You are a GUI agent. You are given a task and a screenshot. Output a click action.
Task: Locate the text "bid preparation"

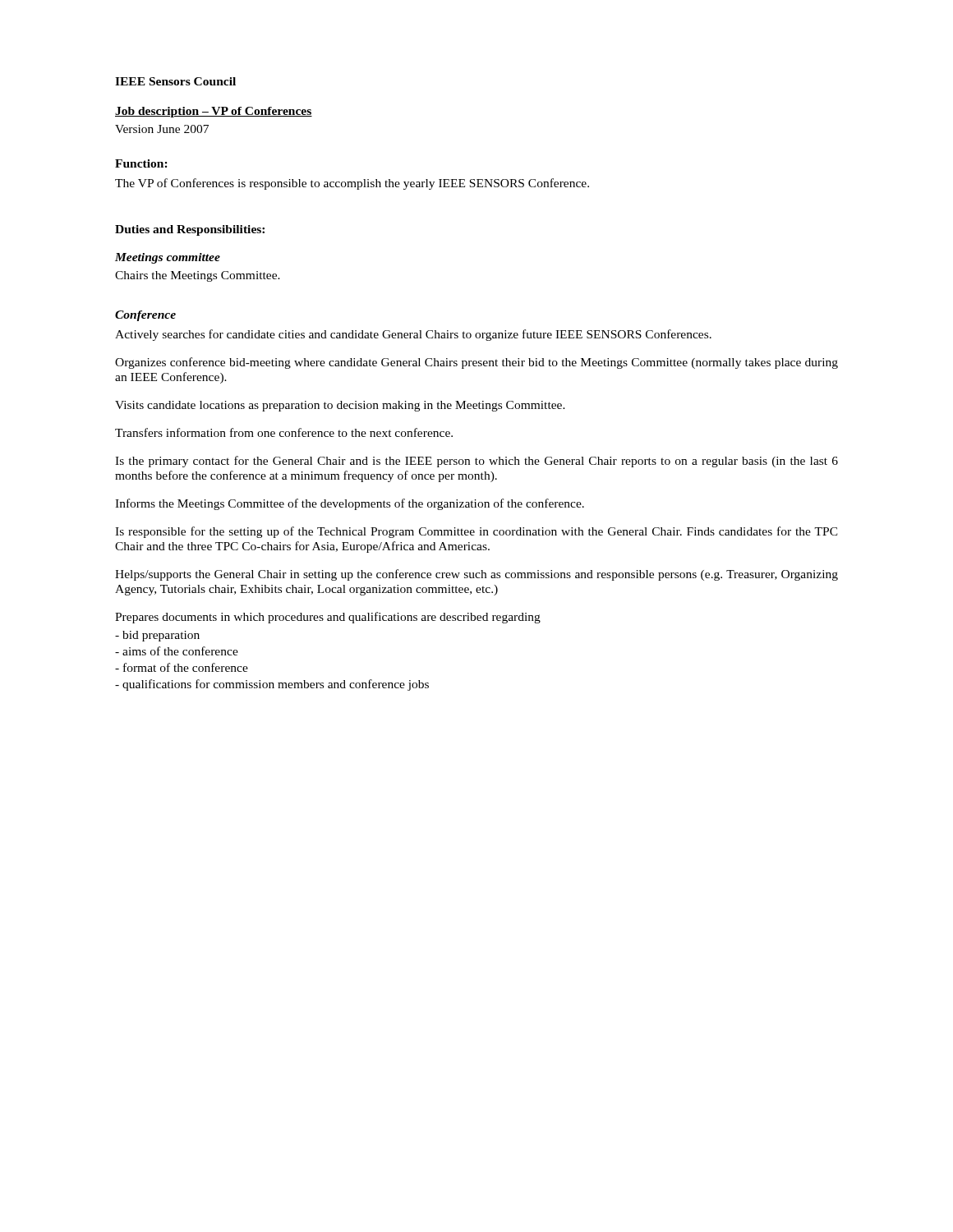coord(157,634)
